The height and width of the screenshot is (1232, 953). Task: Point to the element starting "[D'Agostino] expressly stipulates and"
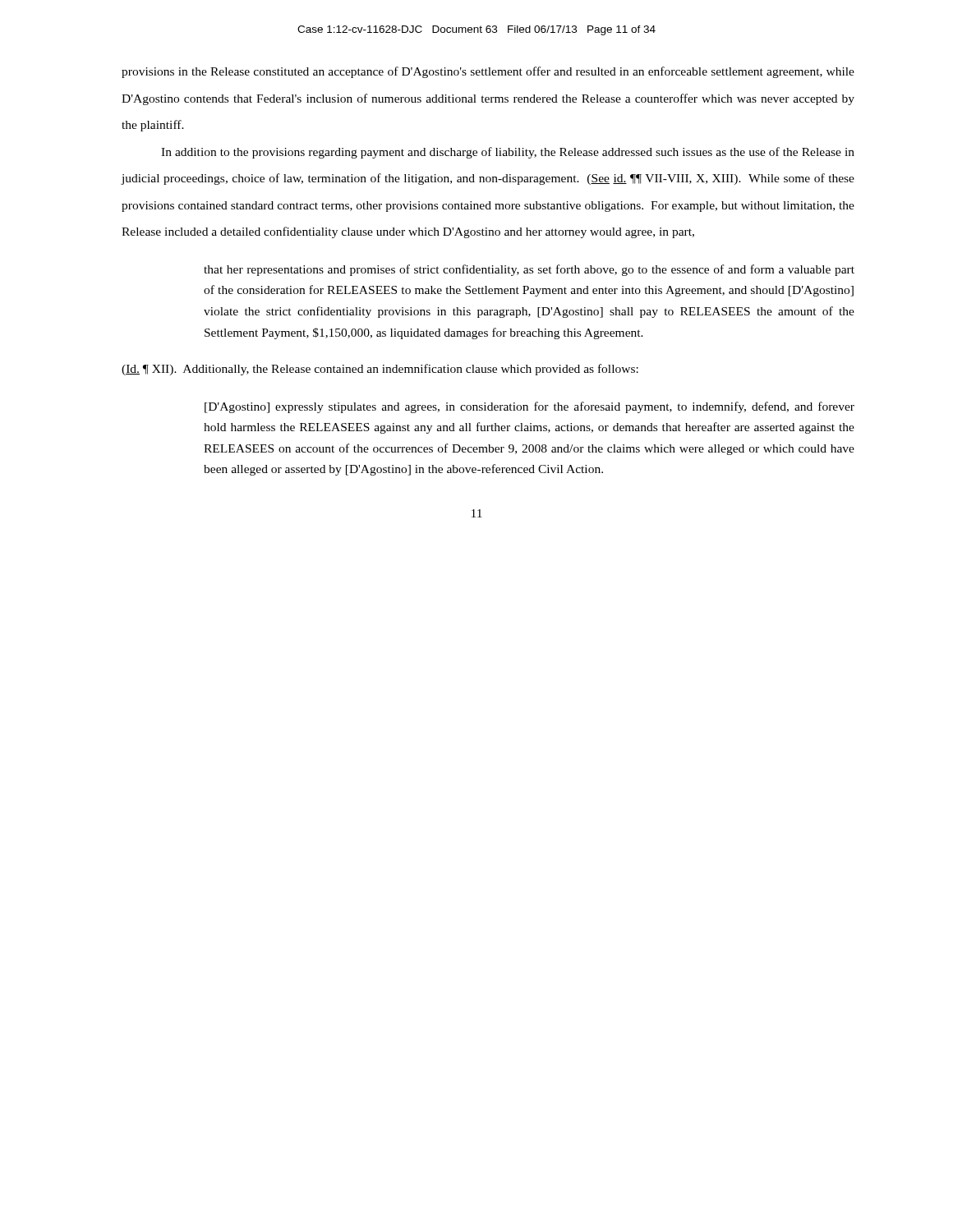coord(529,437)
